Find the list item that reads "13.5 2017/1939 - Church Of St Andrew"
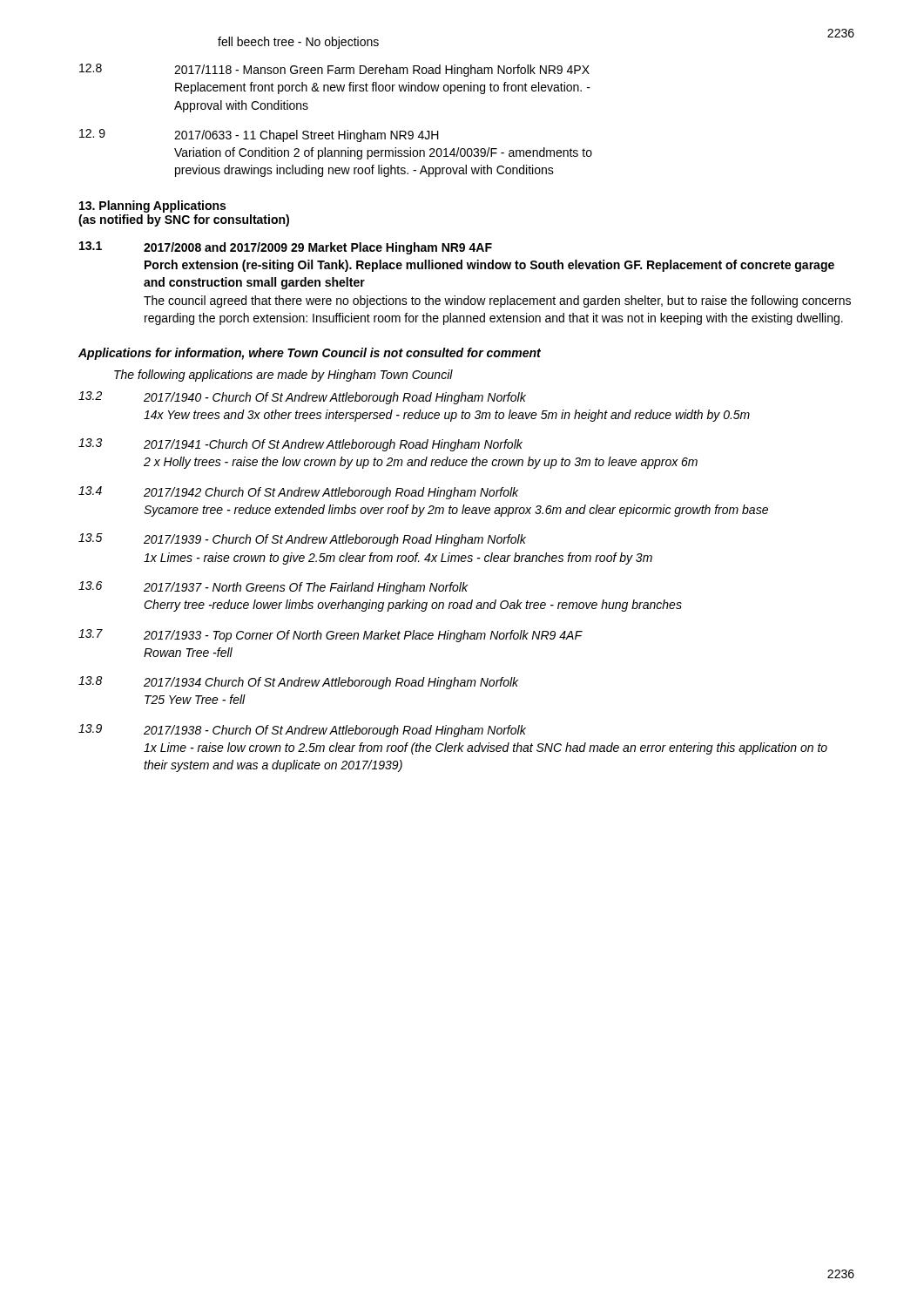Screen dimensions: 1307x924 point(466,549)
